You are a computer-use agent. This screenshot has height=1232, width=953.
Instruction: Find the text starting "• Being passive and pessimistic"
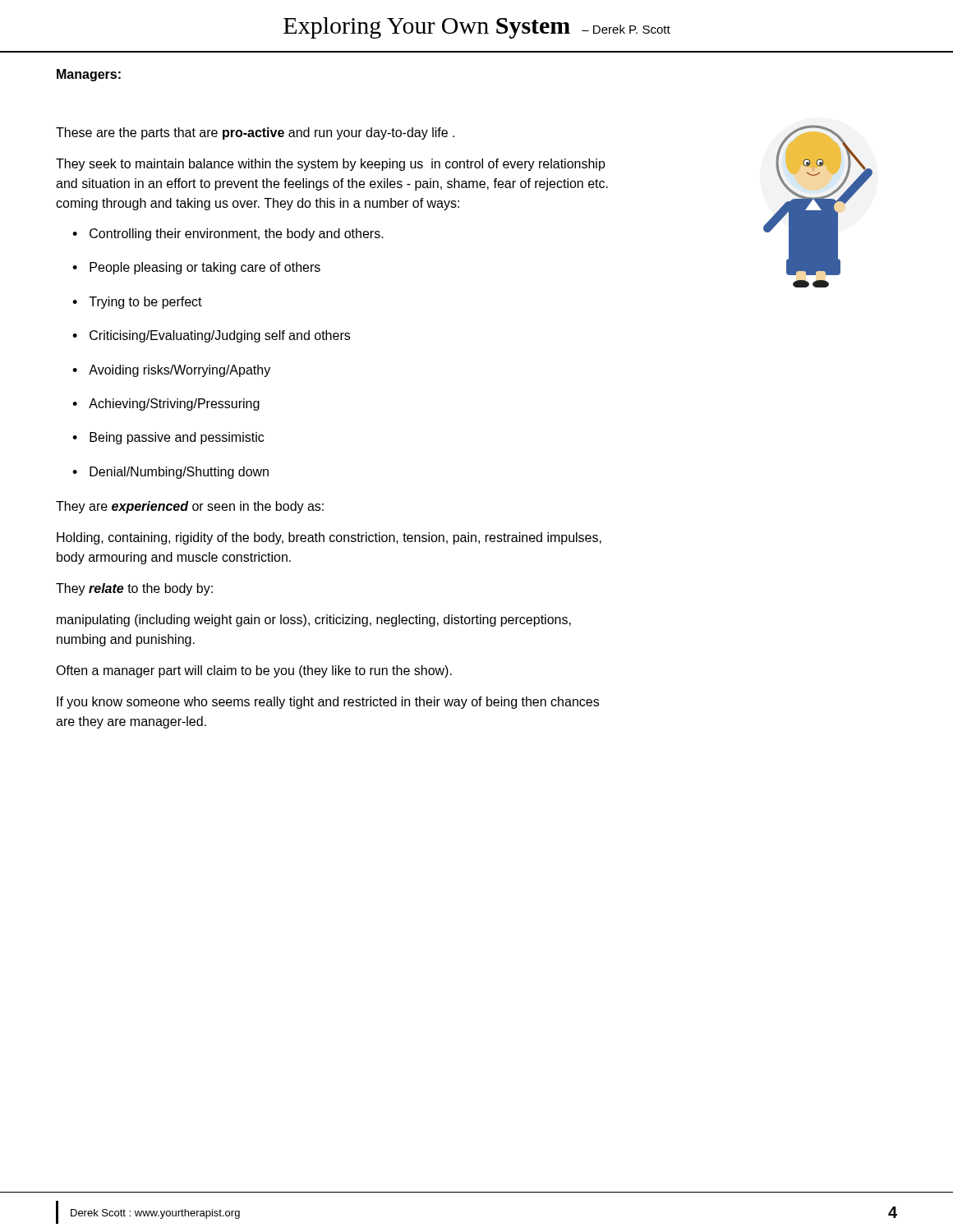[x=168, y=439]
